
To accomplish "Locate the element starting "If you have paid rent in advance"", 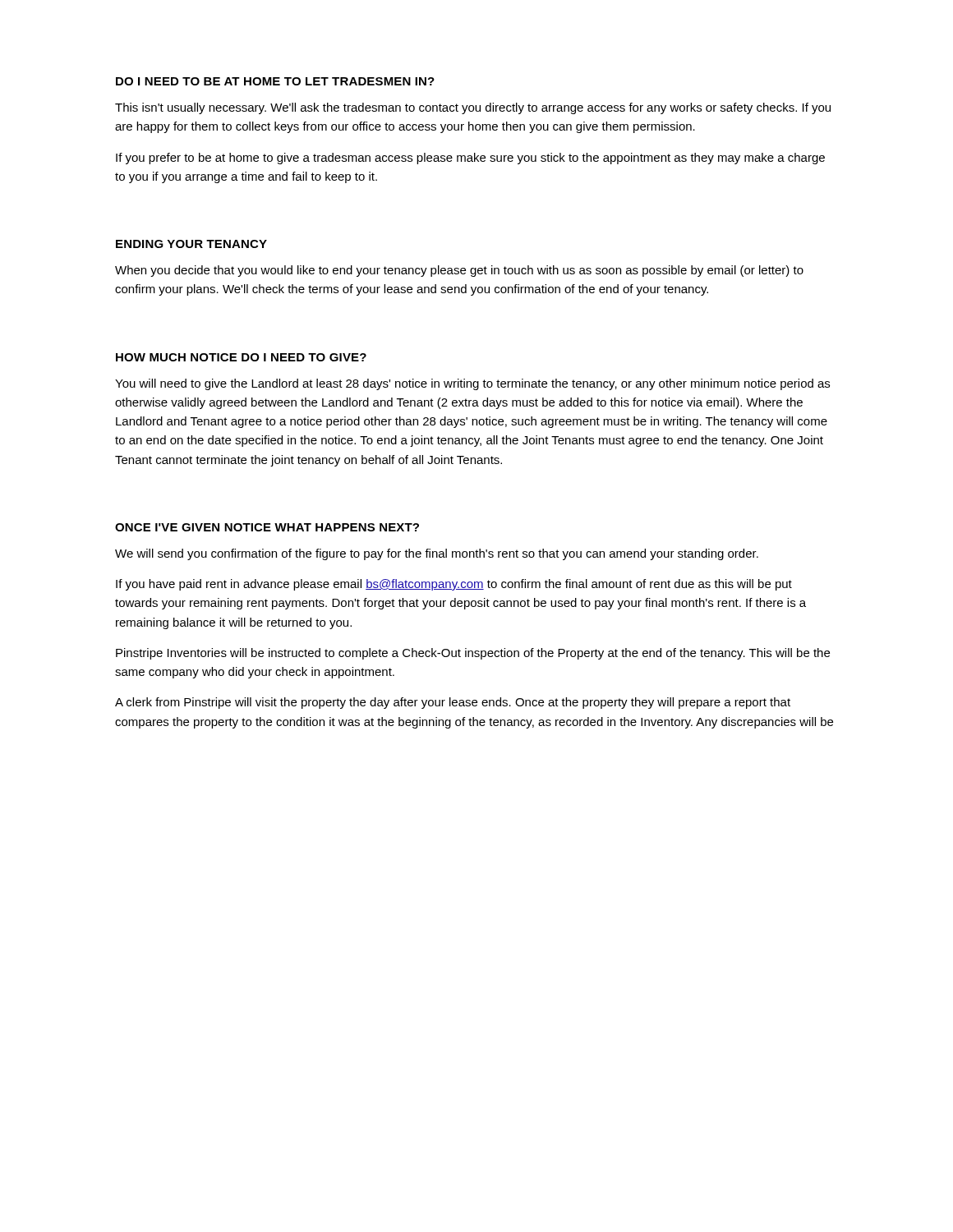I will 461,603.
